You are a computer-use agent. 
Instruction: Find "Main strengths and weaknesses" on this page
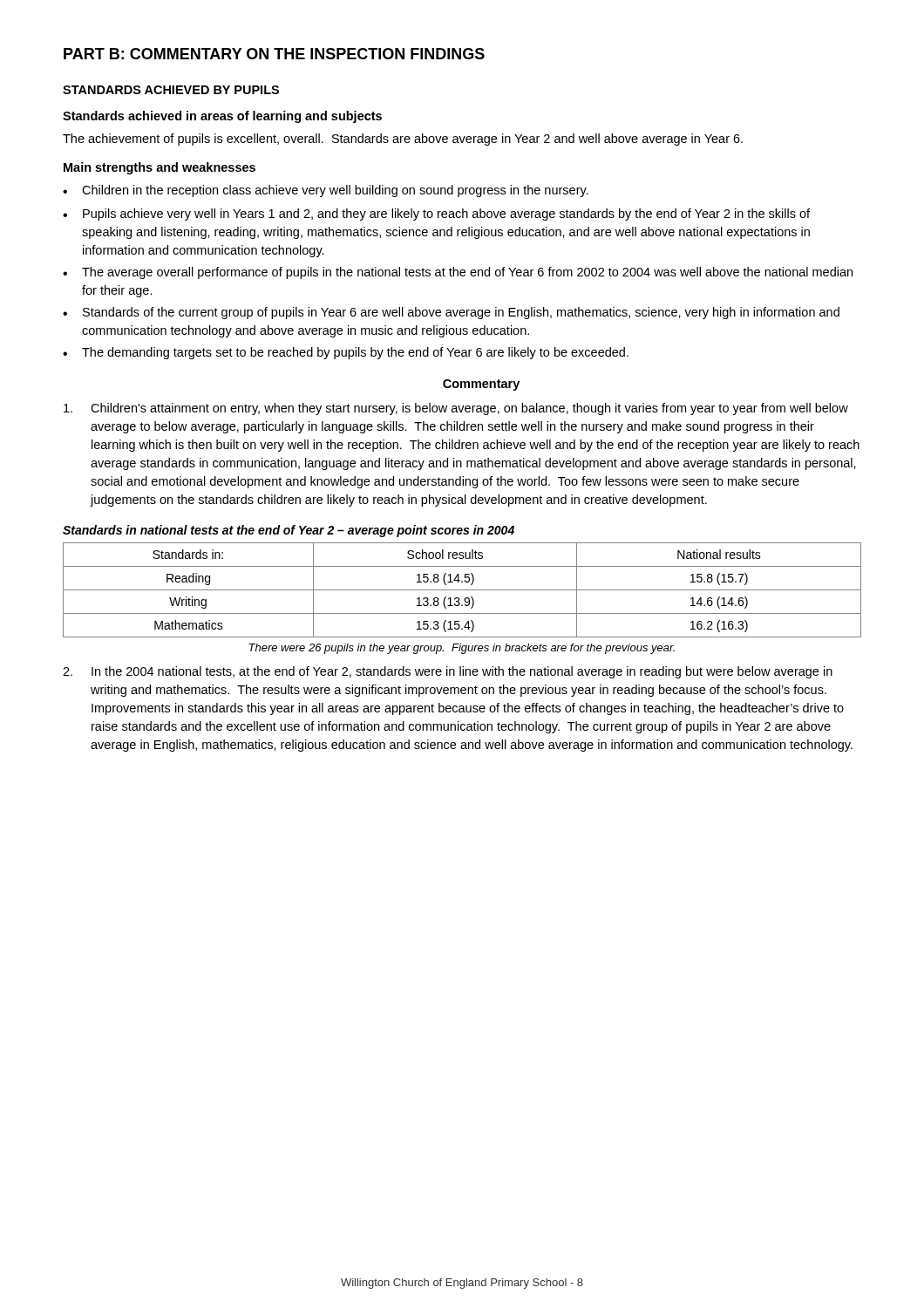[159, 167]
